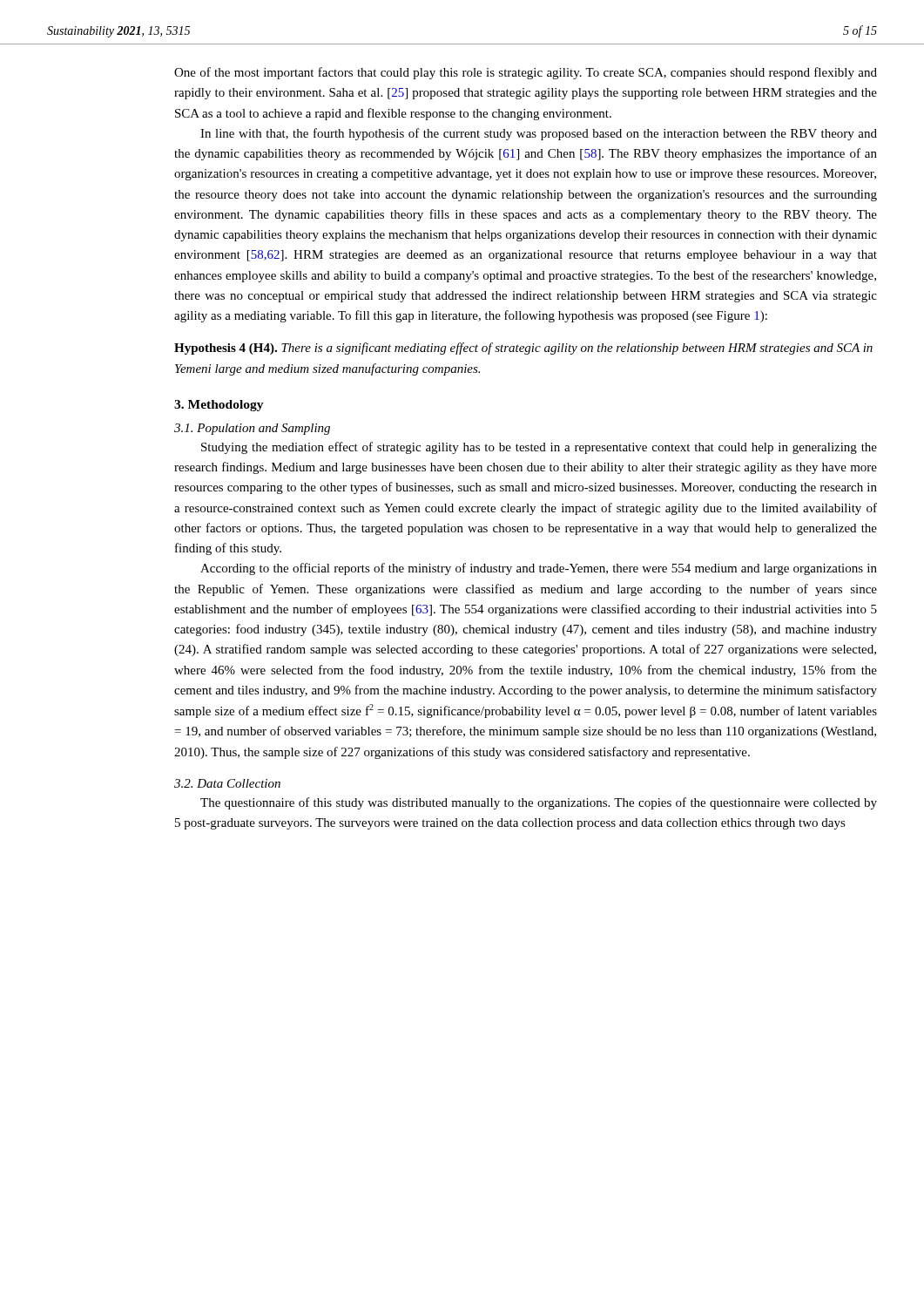This screenshot has width=924, height=1307.
Task: Where is the passage that starts "Hypothesis 4 (H4). There is a"?
Action: [524, 358]
